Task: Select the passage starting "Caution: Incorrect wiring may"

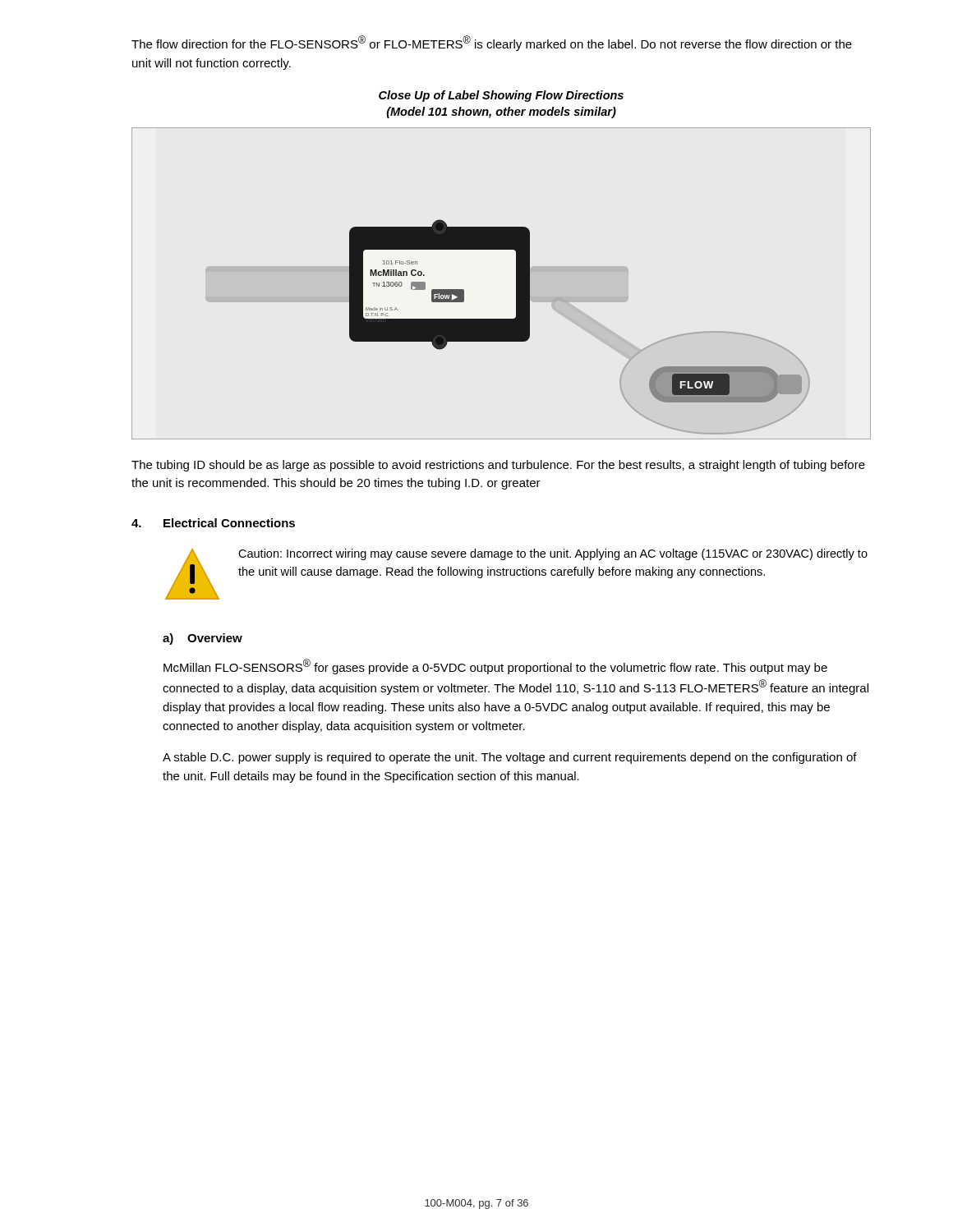Action: point(553,562)
